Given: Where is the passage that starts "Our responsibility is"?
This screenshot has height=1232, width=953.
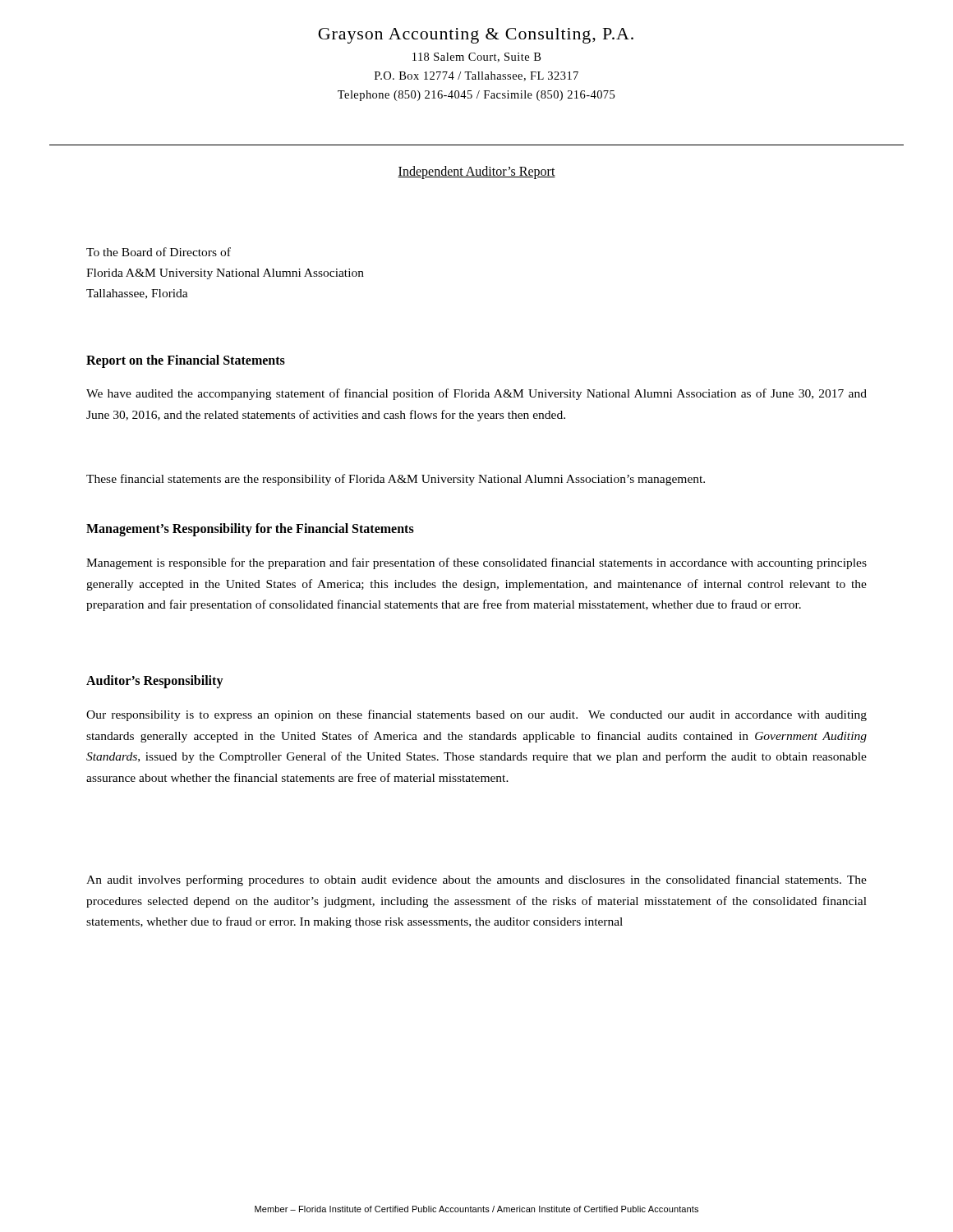Looking at the screenshot, I should click(x=476, y=746).
